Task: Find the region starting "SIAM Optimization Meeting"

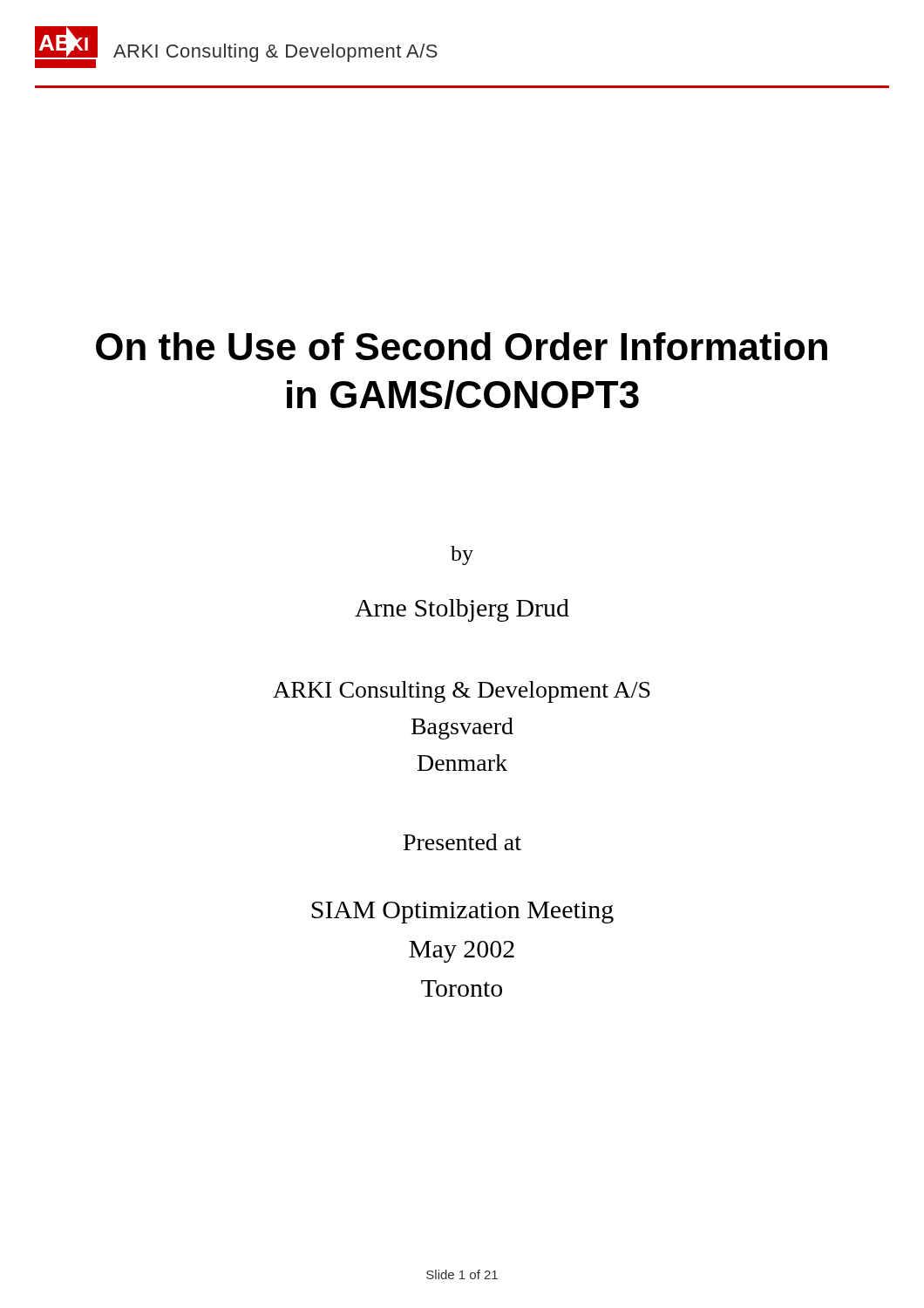Action: point(462,948)
